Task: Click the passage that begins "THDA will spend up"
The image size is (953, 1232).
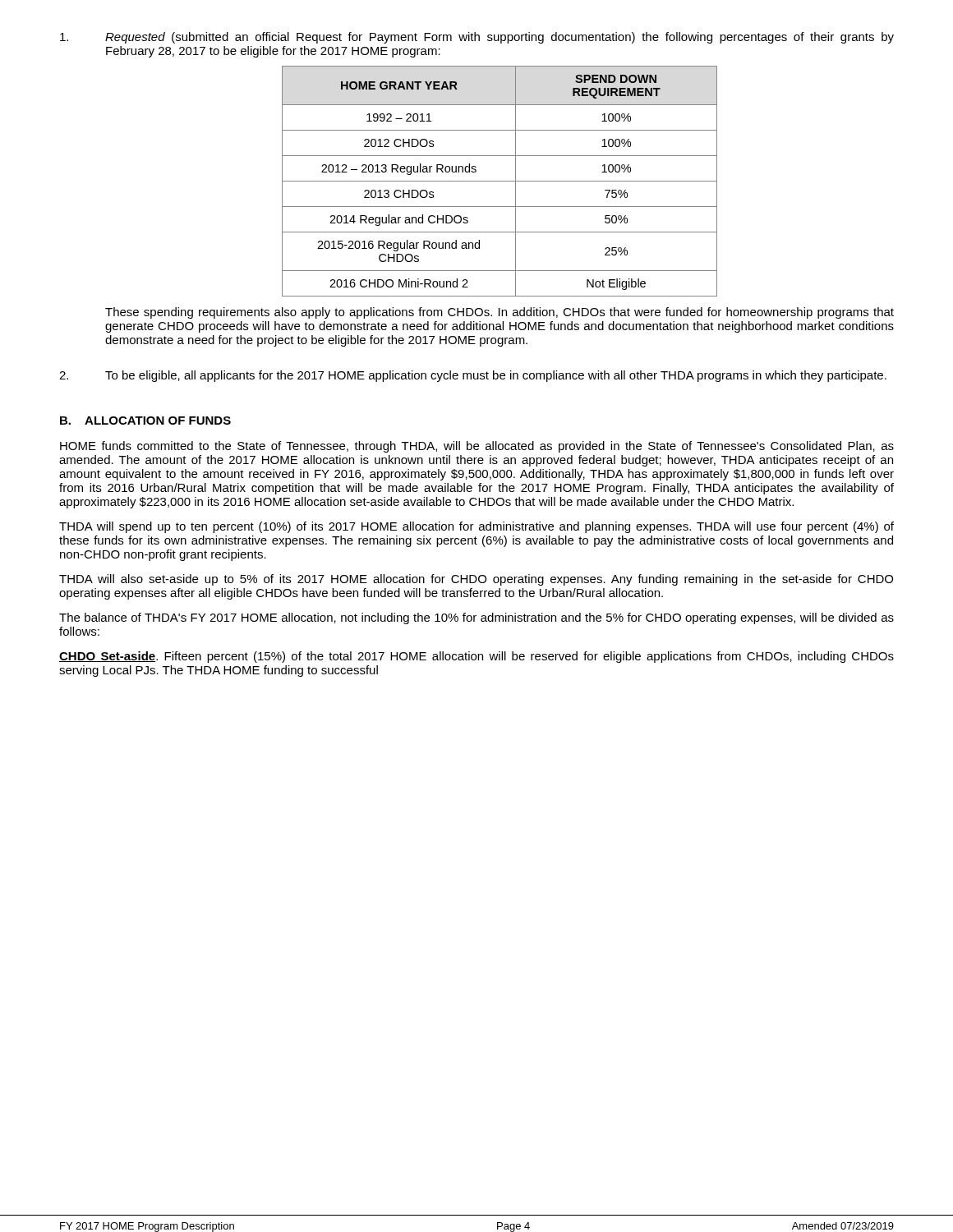Action: click(x=476, y=540)
